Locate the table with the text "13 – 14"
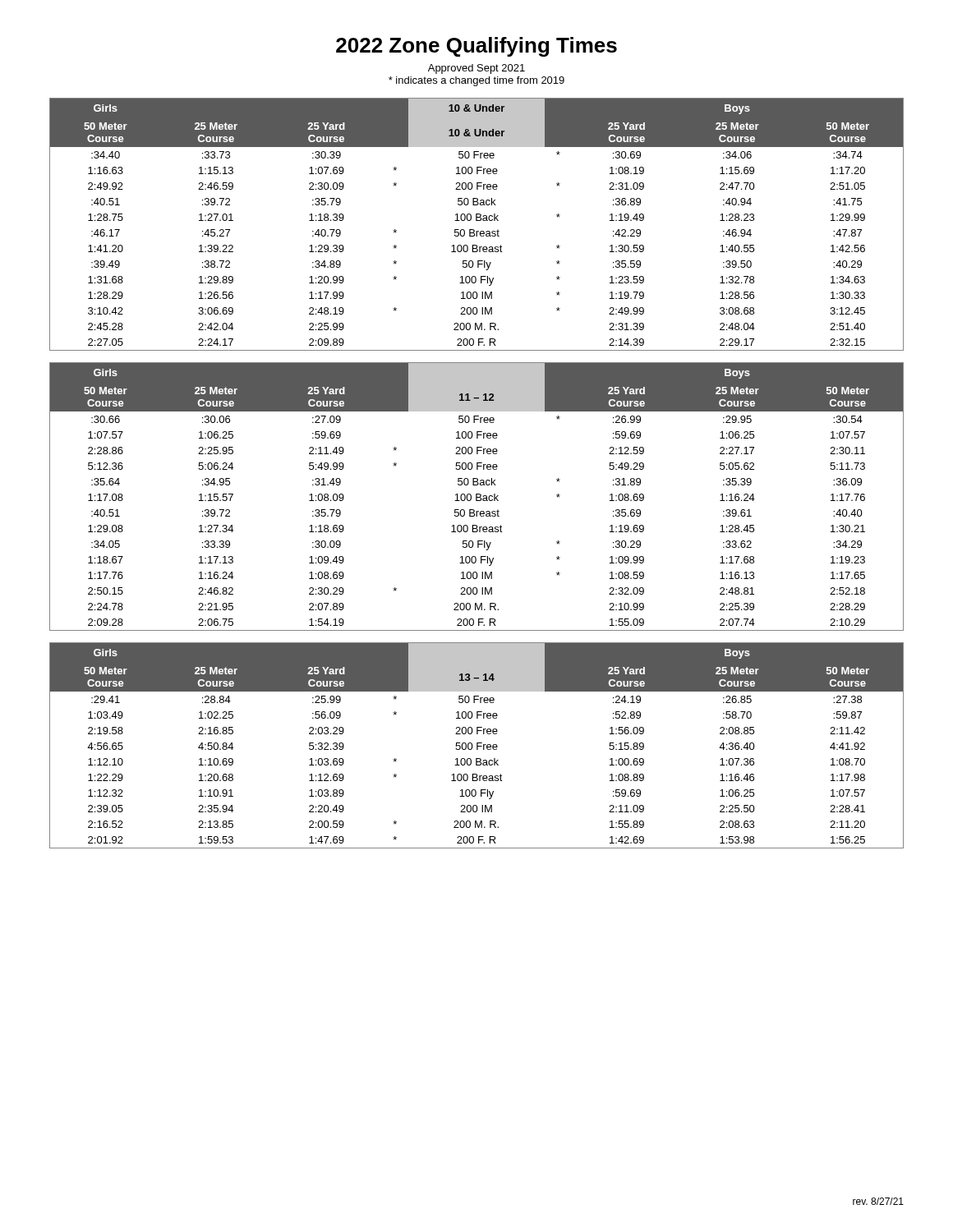953x1232 pixels. click(x=476, y=745)
